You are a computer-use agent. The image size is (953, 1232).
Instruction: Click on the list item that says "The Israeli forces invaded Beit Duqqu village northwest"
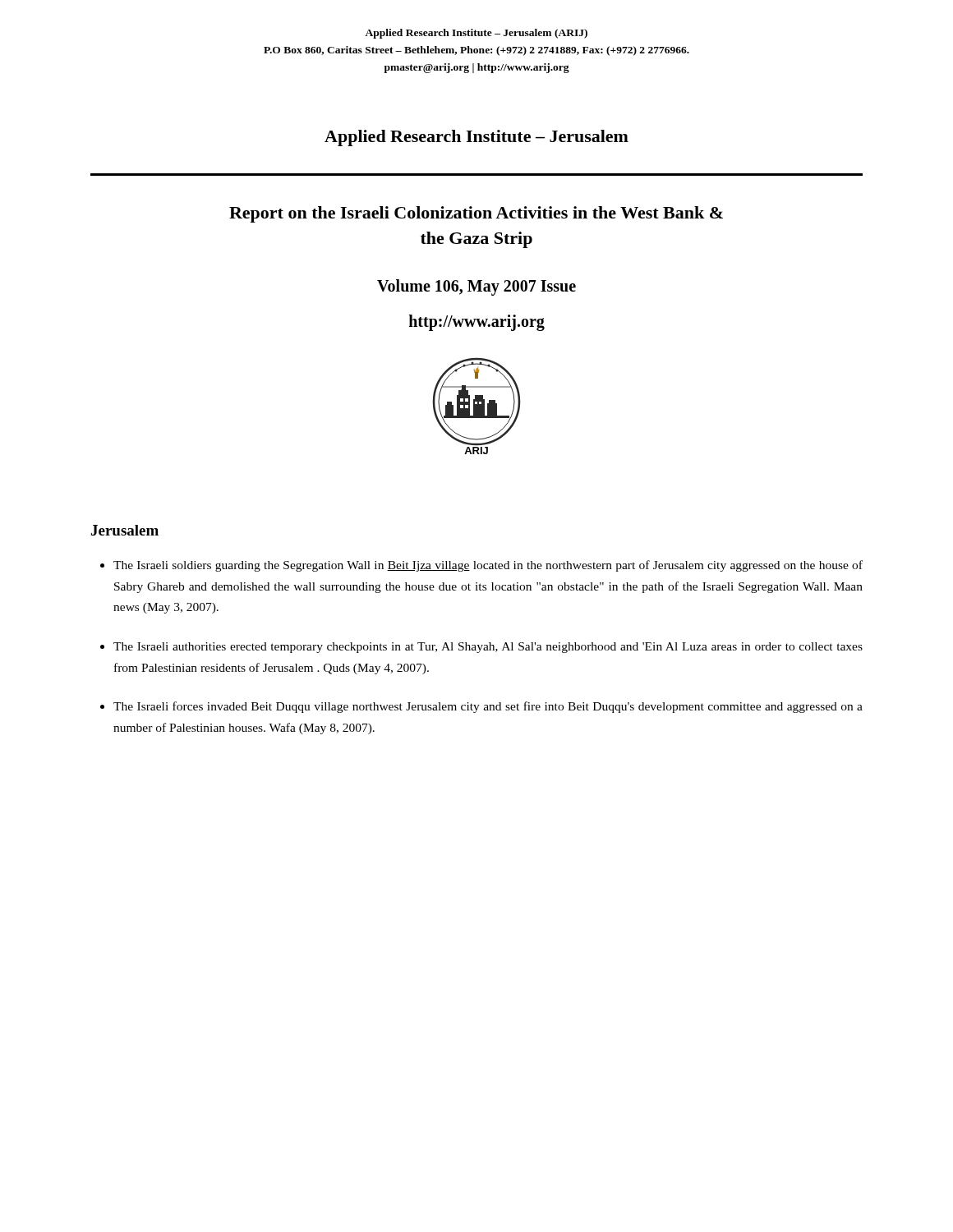488,717
